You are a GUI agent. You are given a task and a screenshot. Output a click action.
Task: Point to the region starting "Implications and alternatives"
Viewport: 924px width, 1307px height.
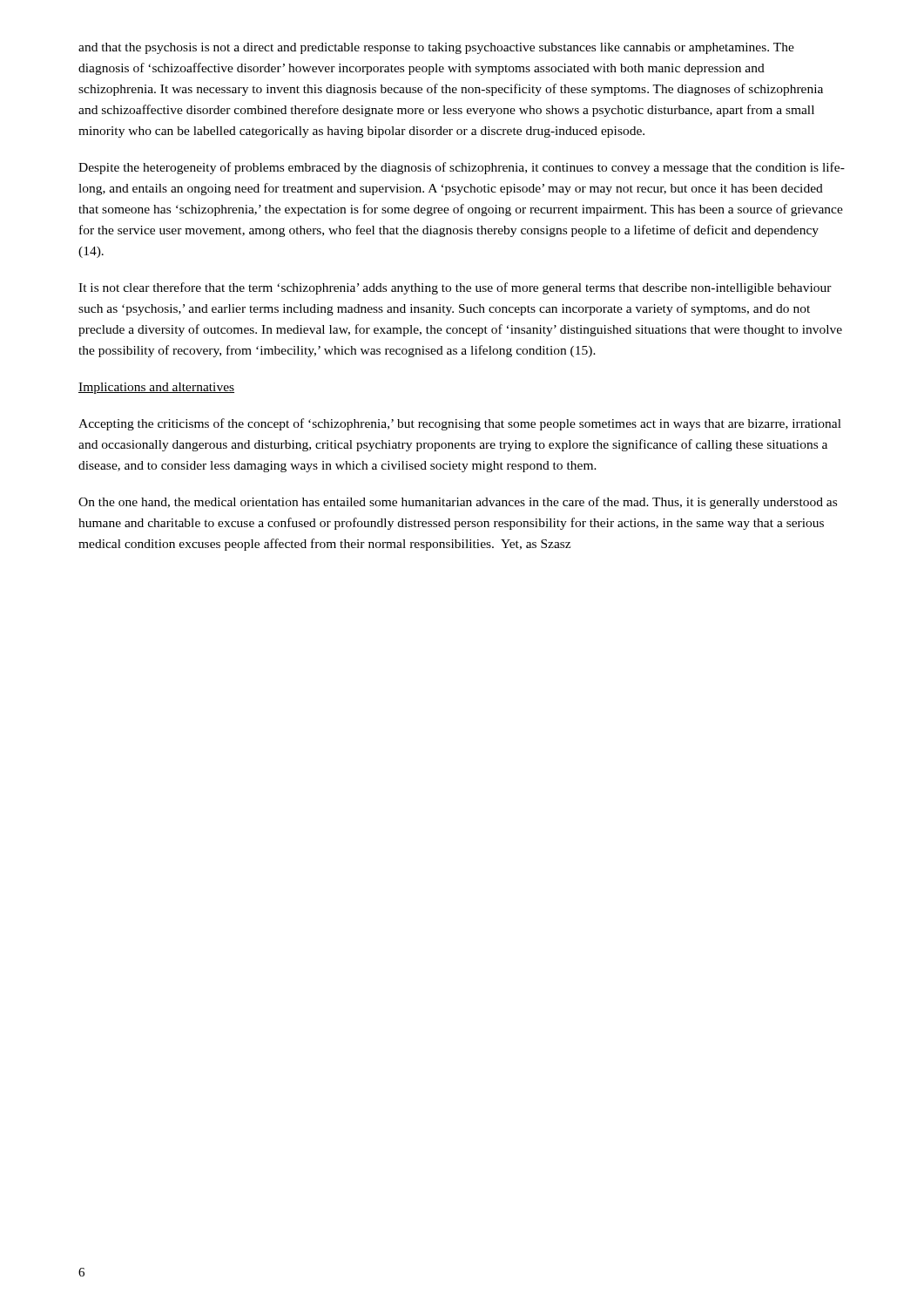click(x=156, y=388)
